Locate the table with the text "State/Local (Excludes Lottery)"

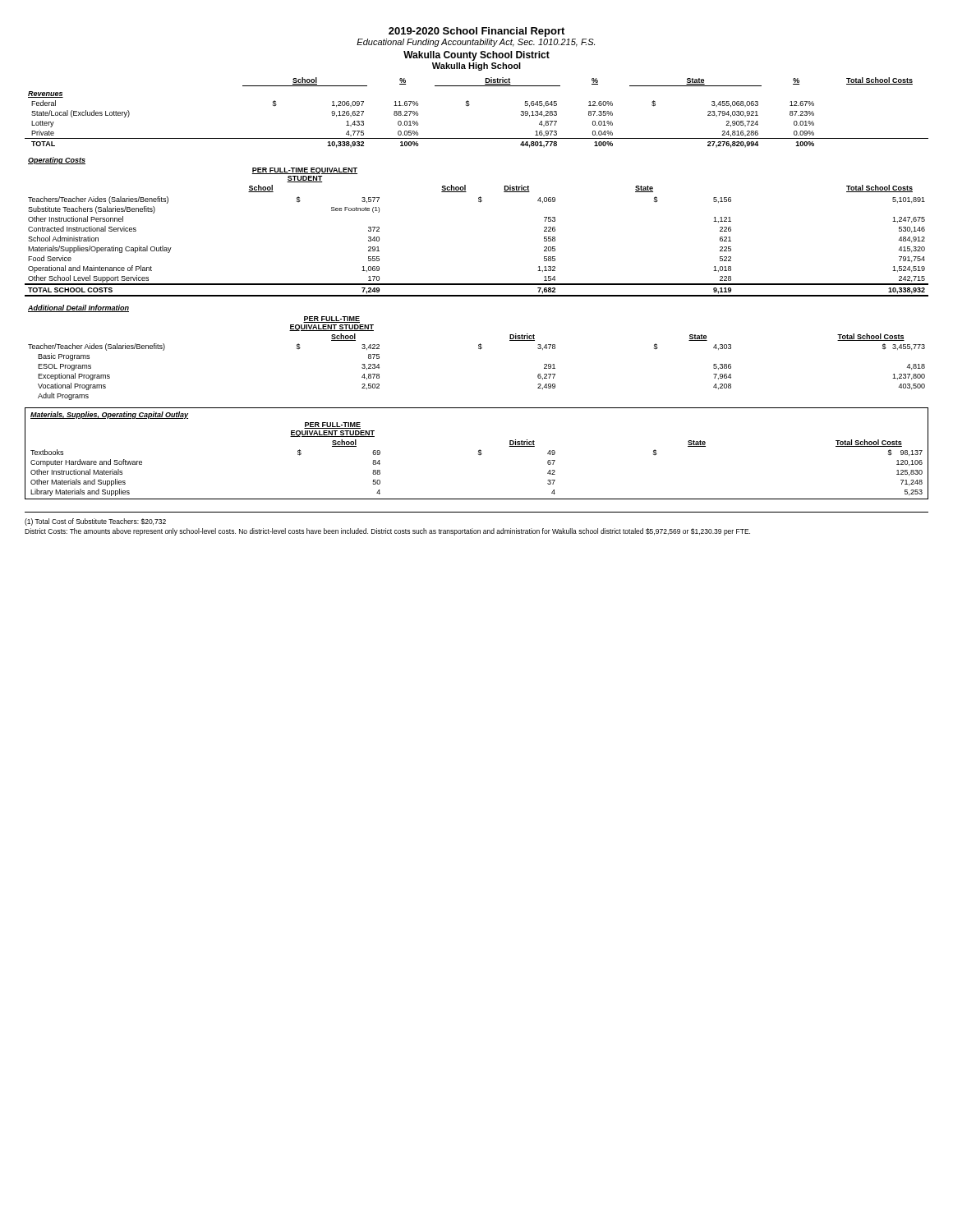click(476, 134)
